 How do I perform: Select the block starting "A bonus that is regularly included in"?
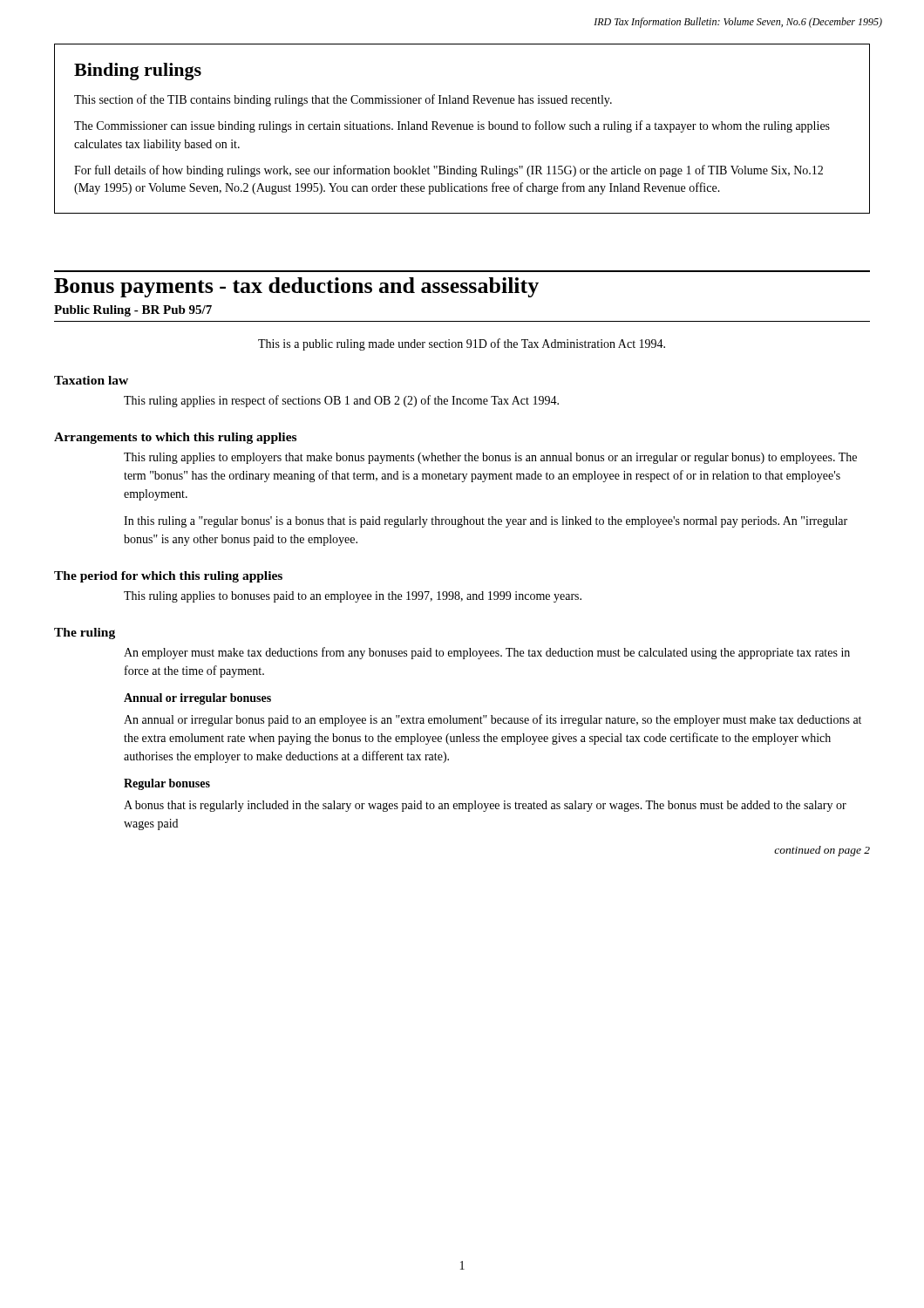pyautogui.click(x=485, y=806)
